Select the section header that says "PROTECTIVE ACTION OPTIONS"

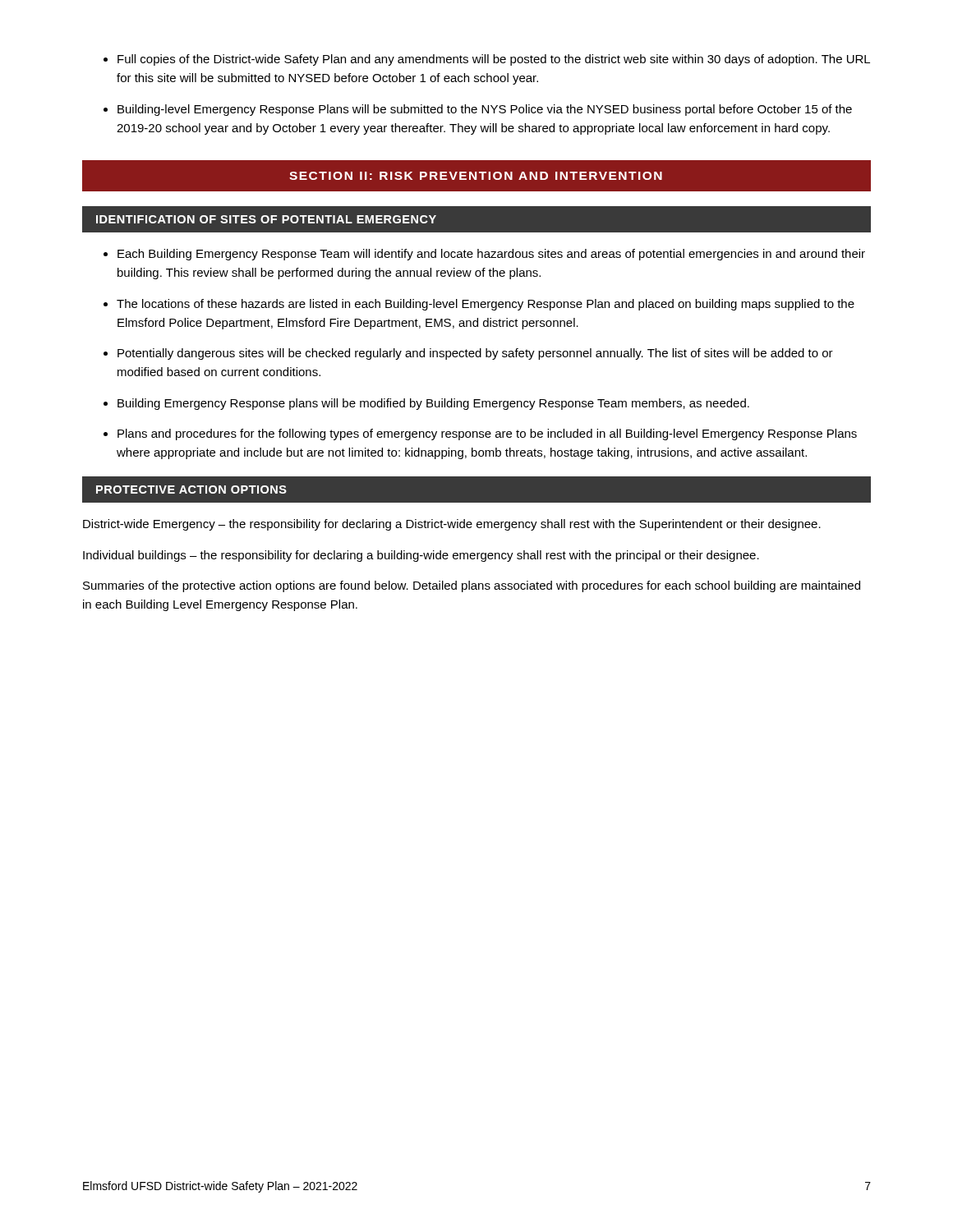pyautogui.click(x=476, y=490)
